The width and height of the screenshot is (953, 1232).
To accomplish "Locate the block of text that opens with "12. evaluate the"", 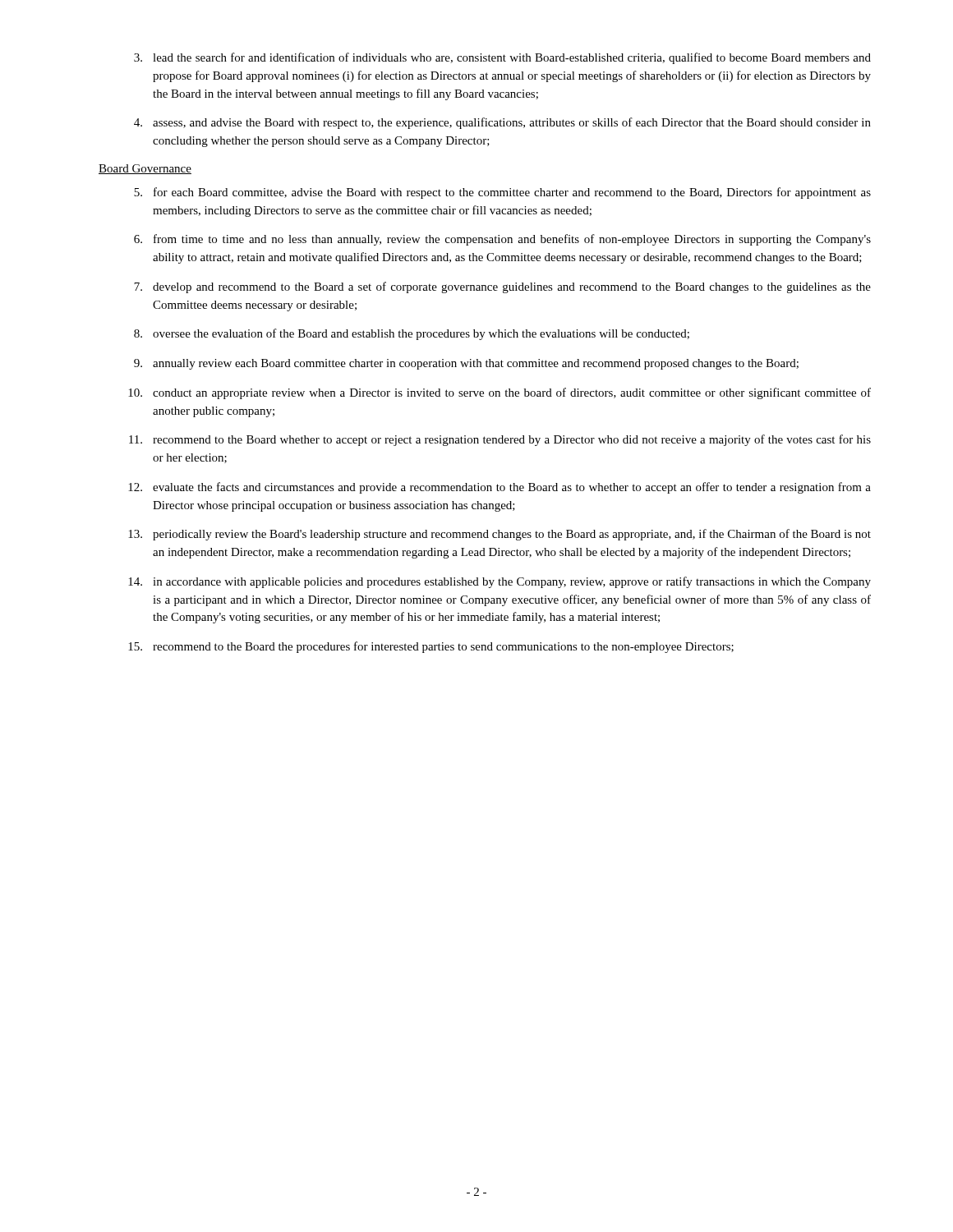I will (485, 496).
